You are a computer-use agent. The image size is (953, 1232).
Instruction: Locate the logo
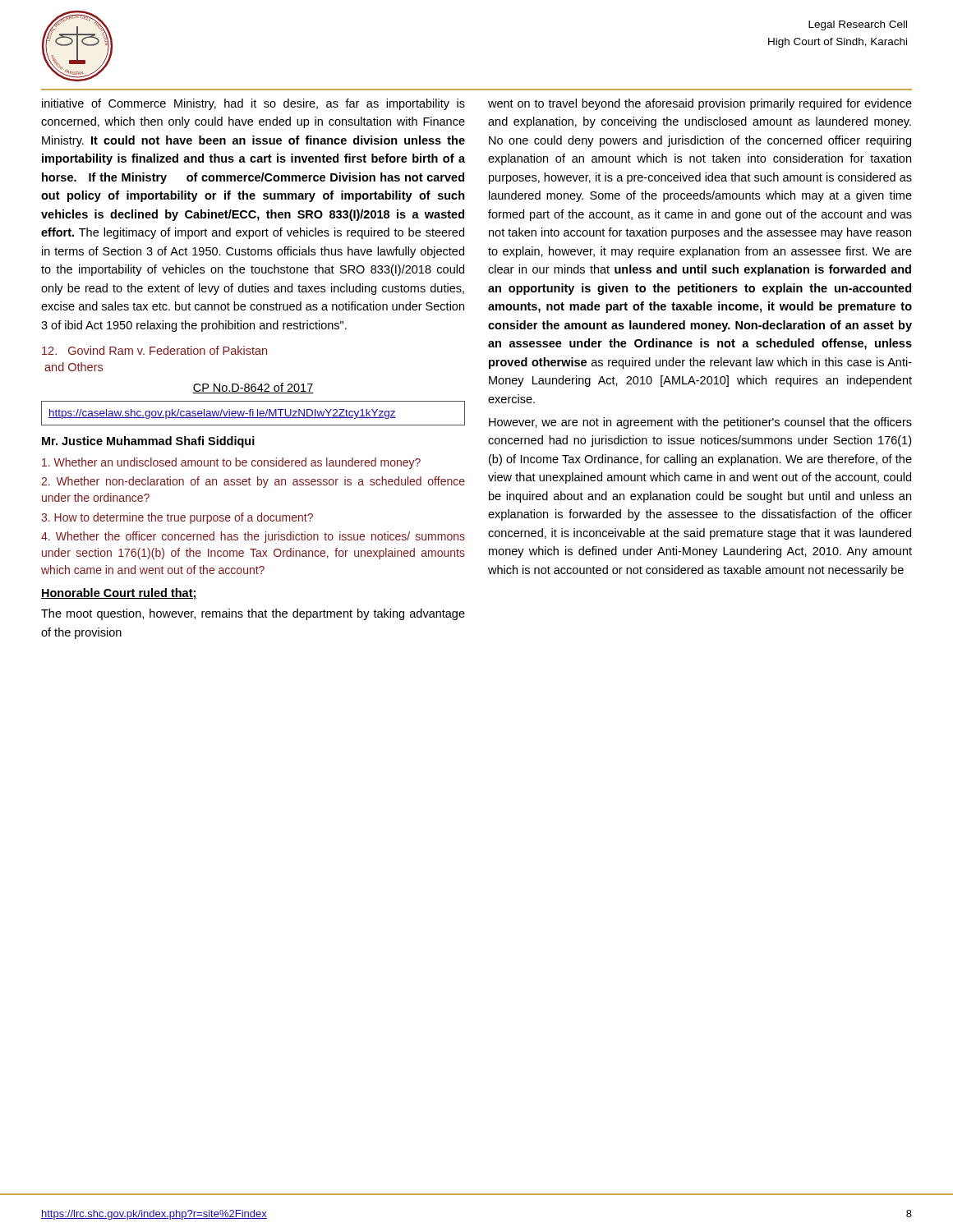(77, 46)
